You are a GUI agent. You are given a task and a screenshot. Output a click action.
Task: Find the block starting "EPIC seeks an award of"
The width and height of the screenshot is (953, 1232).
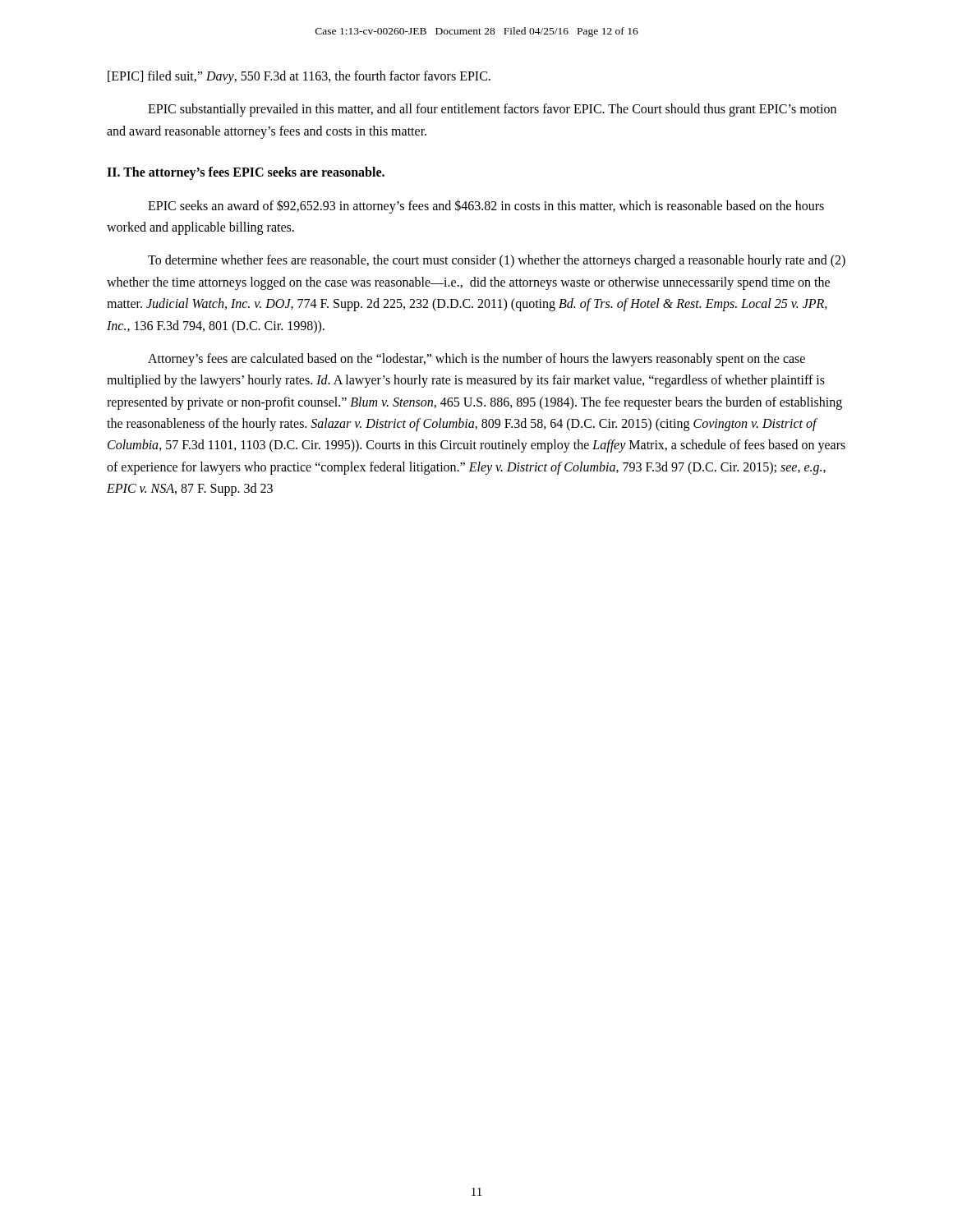point(476,217)
